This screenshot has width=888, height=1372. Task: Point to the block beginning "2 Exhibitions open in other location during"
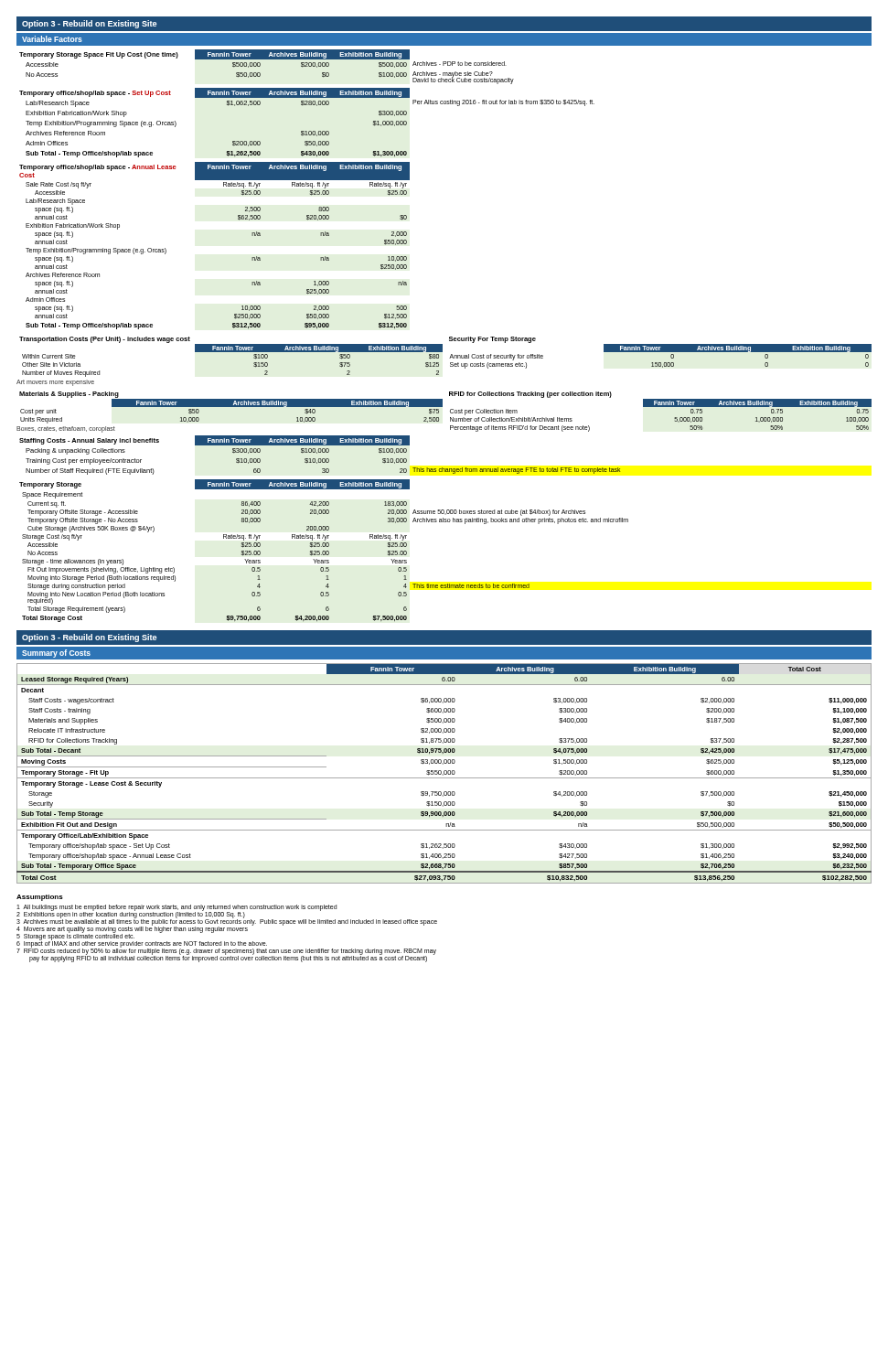tap(131, 914)
